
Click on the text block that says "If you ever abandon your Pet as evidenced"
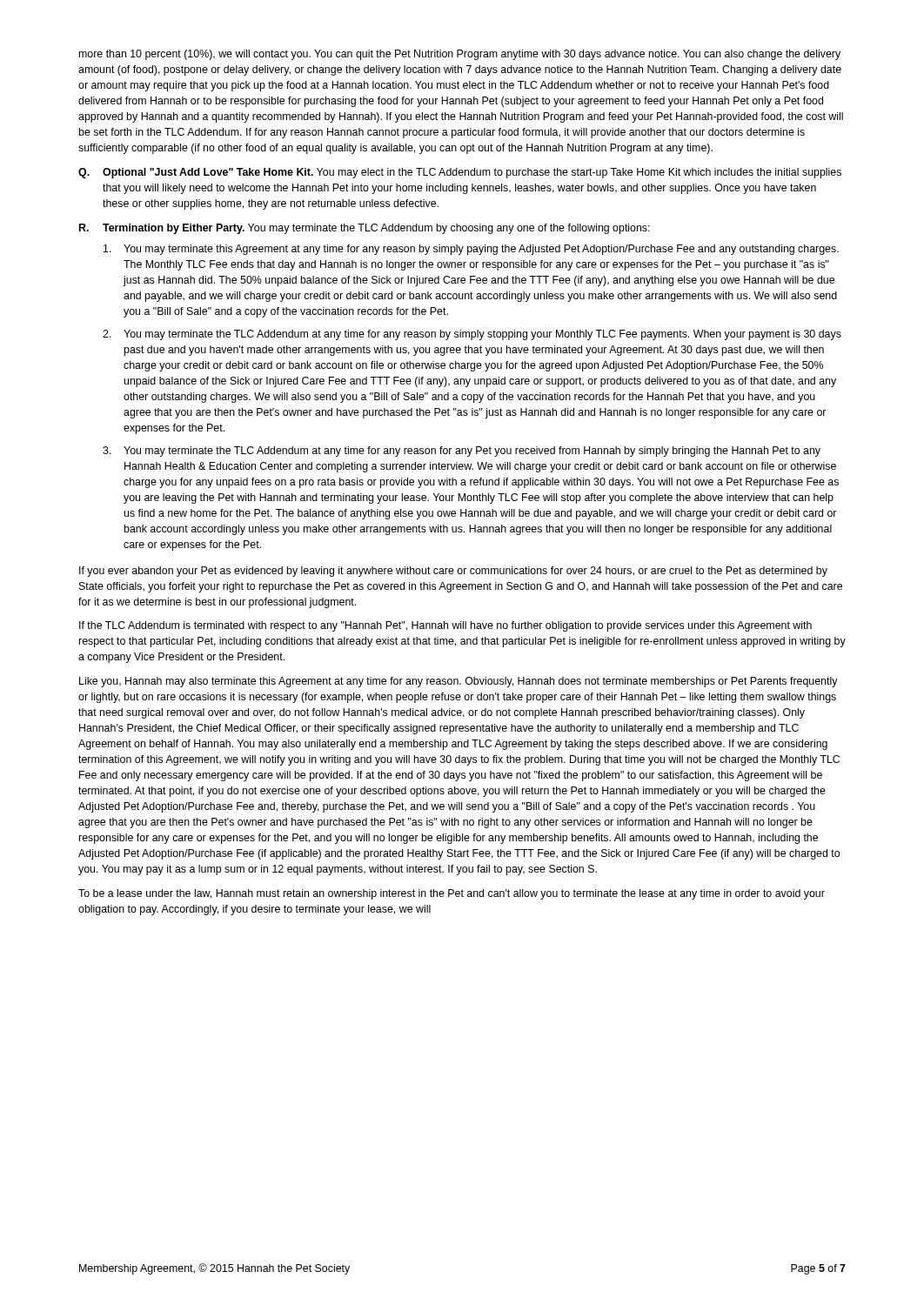point(461,586)
